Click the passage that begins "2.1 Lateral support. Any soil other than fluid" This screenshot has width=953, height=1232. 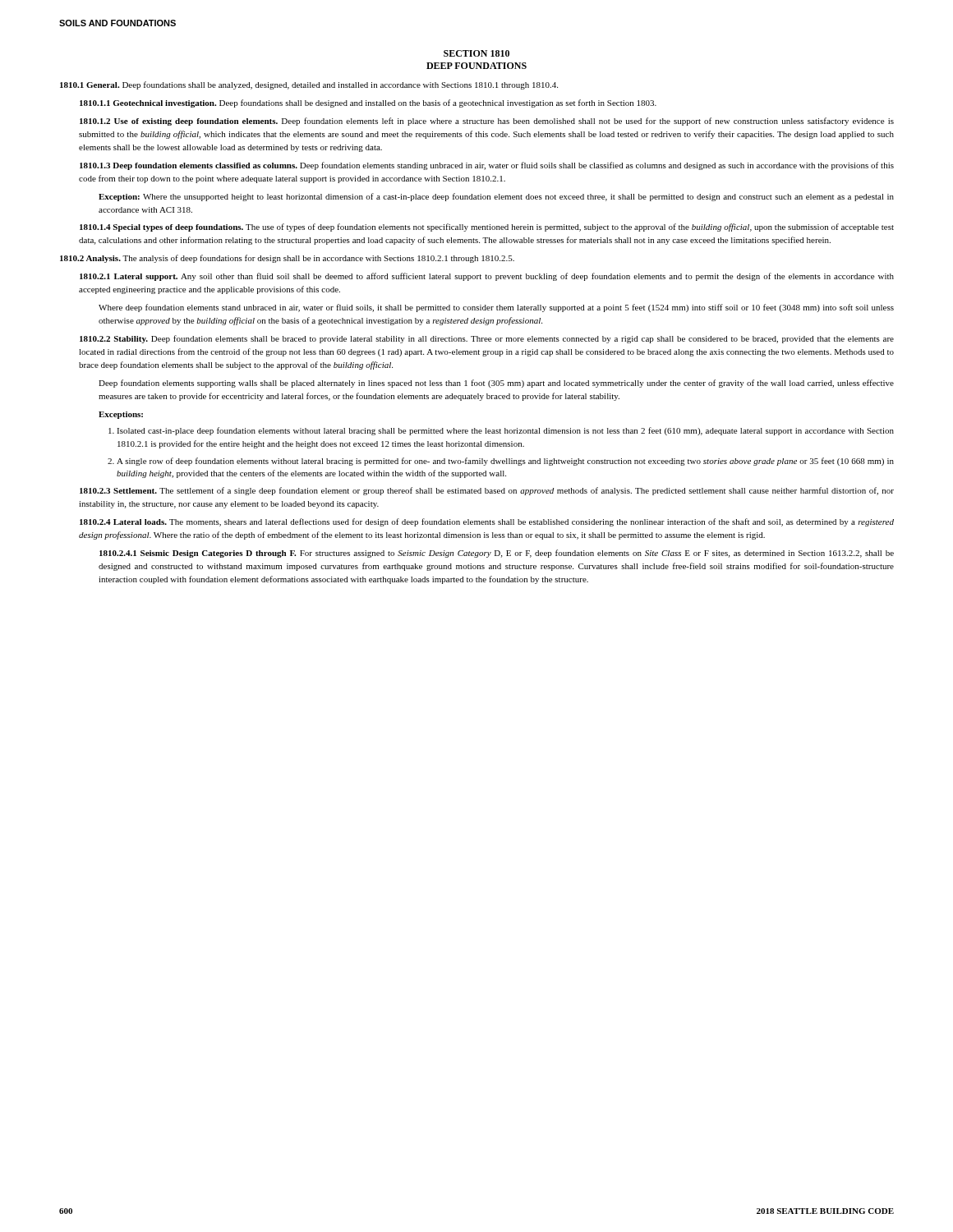[486, 283]
